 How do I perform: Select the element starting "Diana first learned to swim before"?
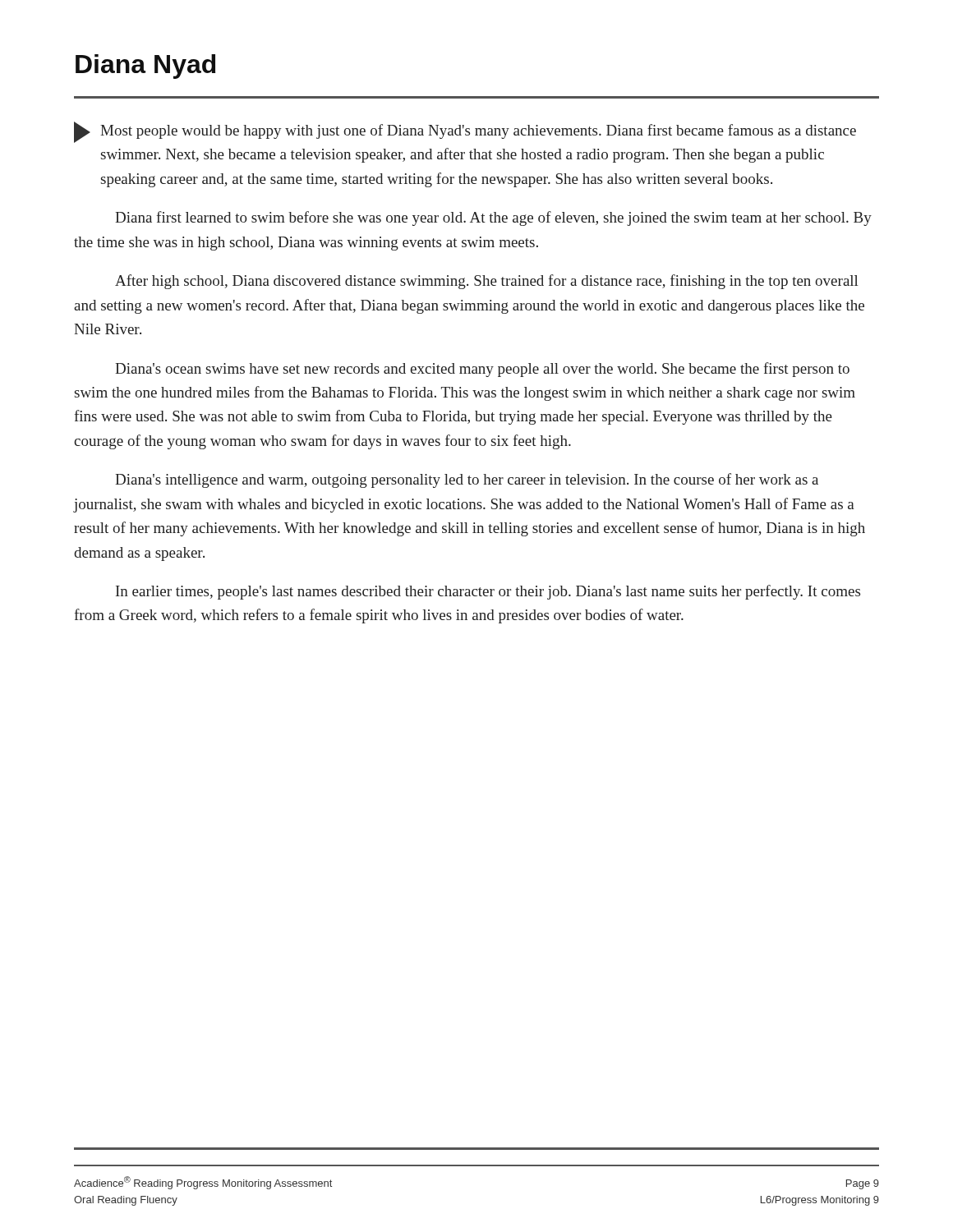click(473, 230)
